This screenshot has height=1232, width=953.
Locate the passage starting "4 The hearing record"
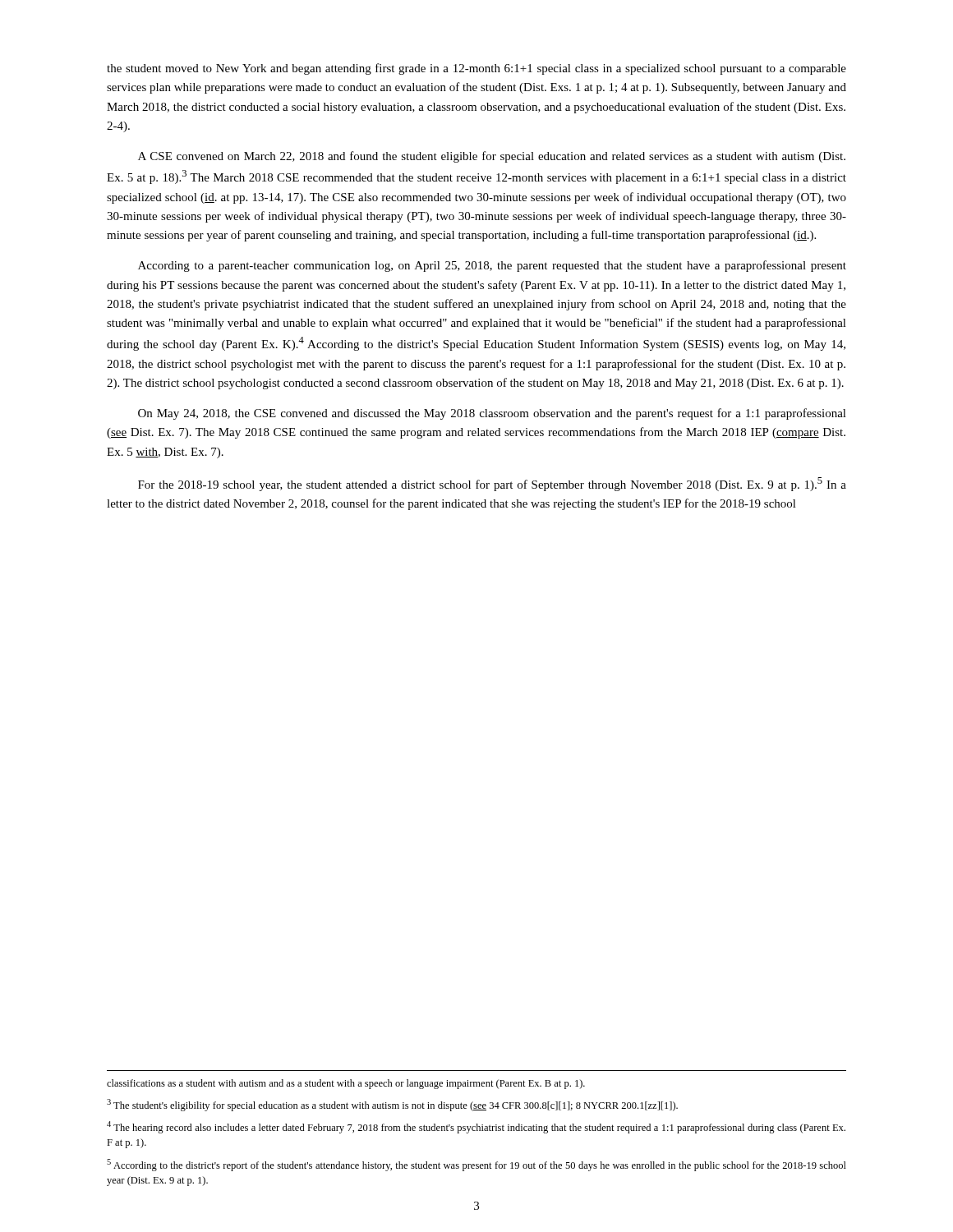click(476, 1134)
